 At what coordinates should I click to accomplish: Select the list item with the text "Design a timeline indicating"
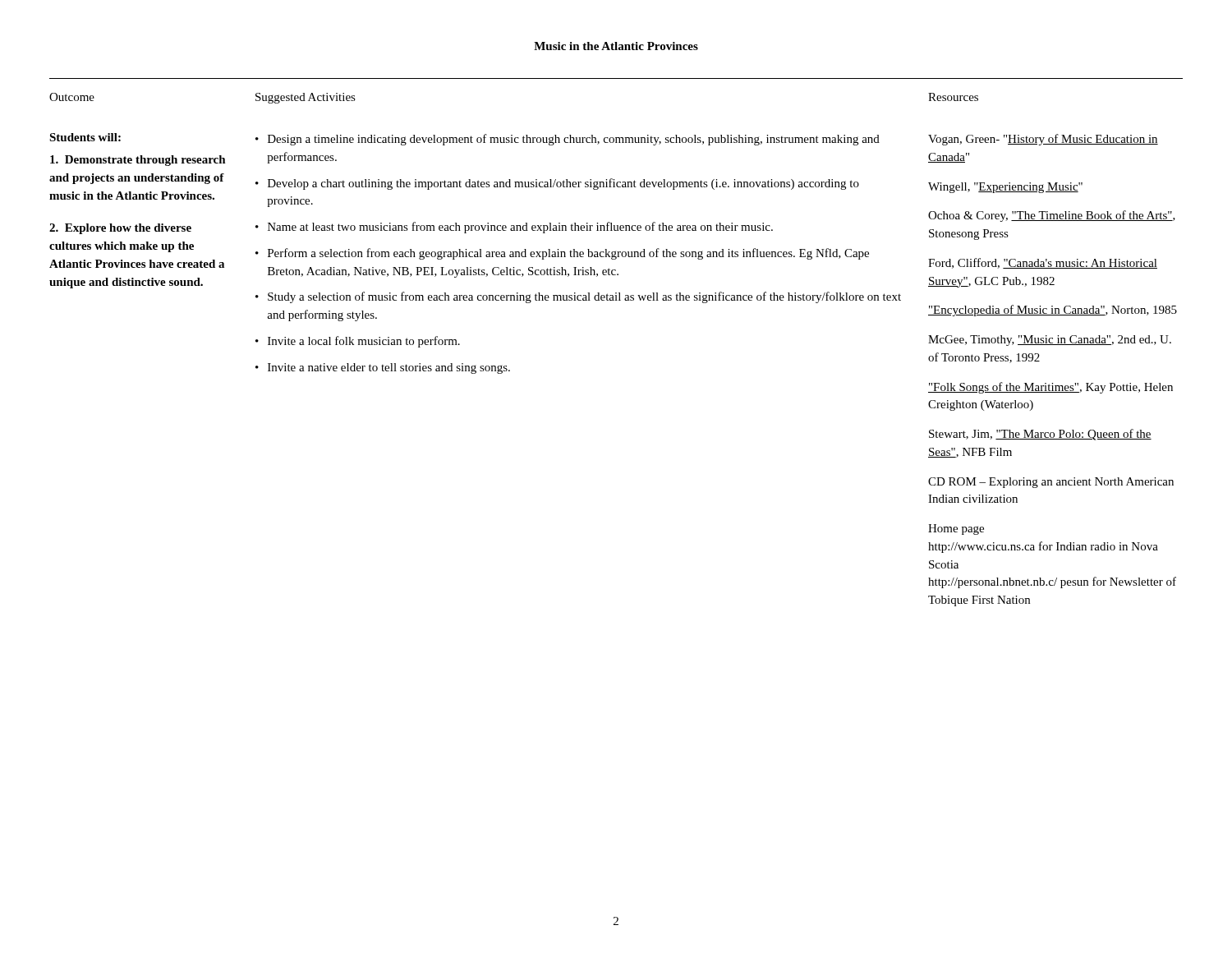(573, 148)
